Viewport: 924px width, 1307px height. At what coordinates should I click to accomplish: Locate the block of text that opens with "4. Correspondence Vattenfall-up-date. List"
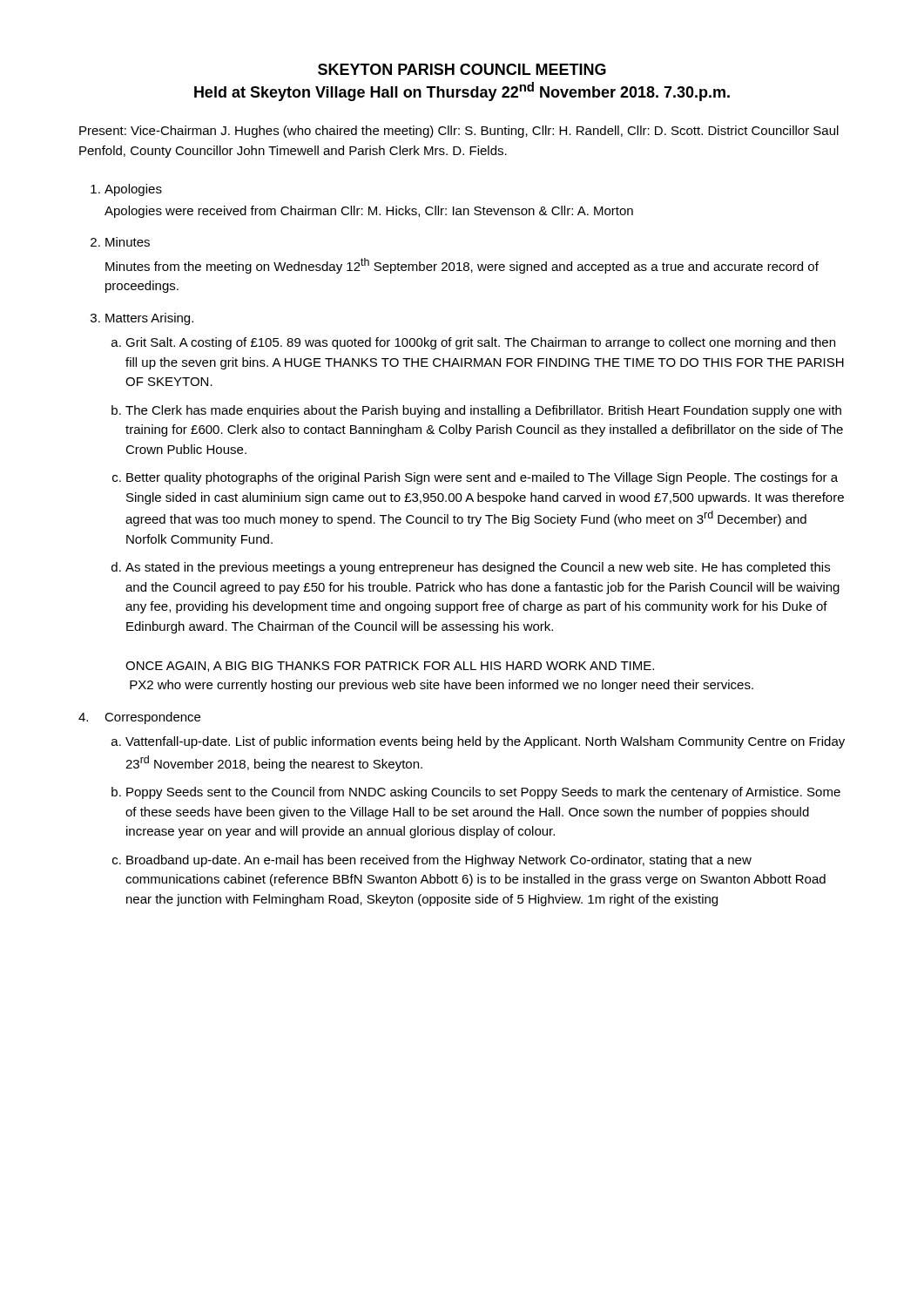click(462, 812)
